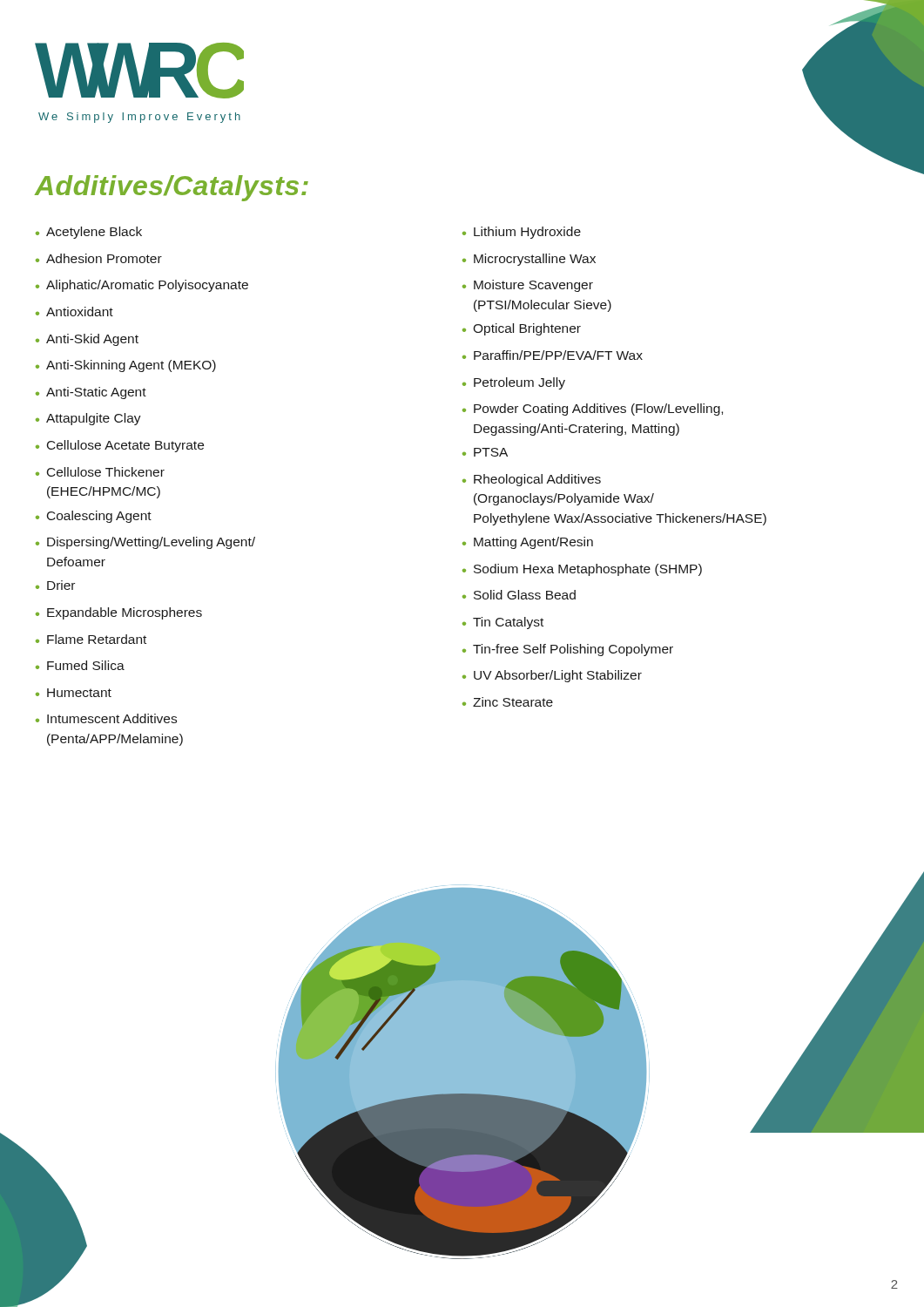Click on the list item containing "• Fumed Silica"

80,665
